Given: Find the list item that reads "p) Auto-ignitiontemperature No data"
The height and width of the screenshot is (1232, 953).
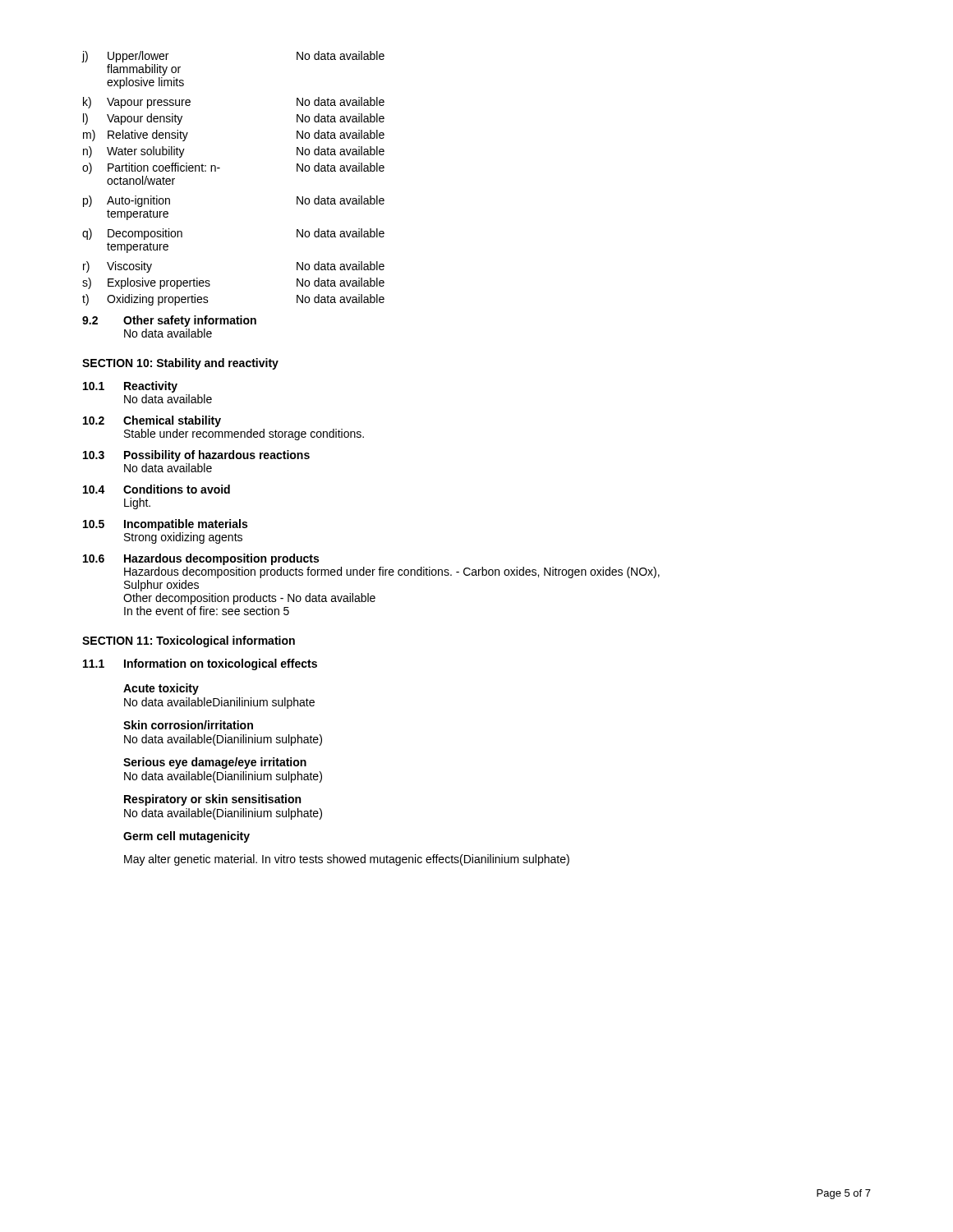Looking at the screenshot, I should pyautogui.click(x=138, y=201).
